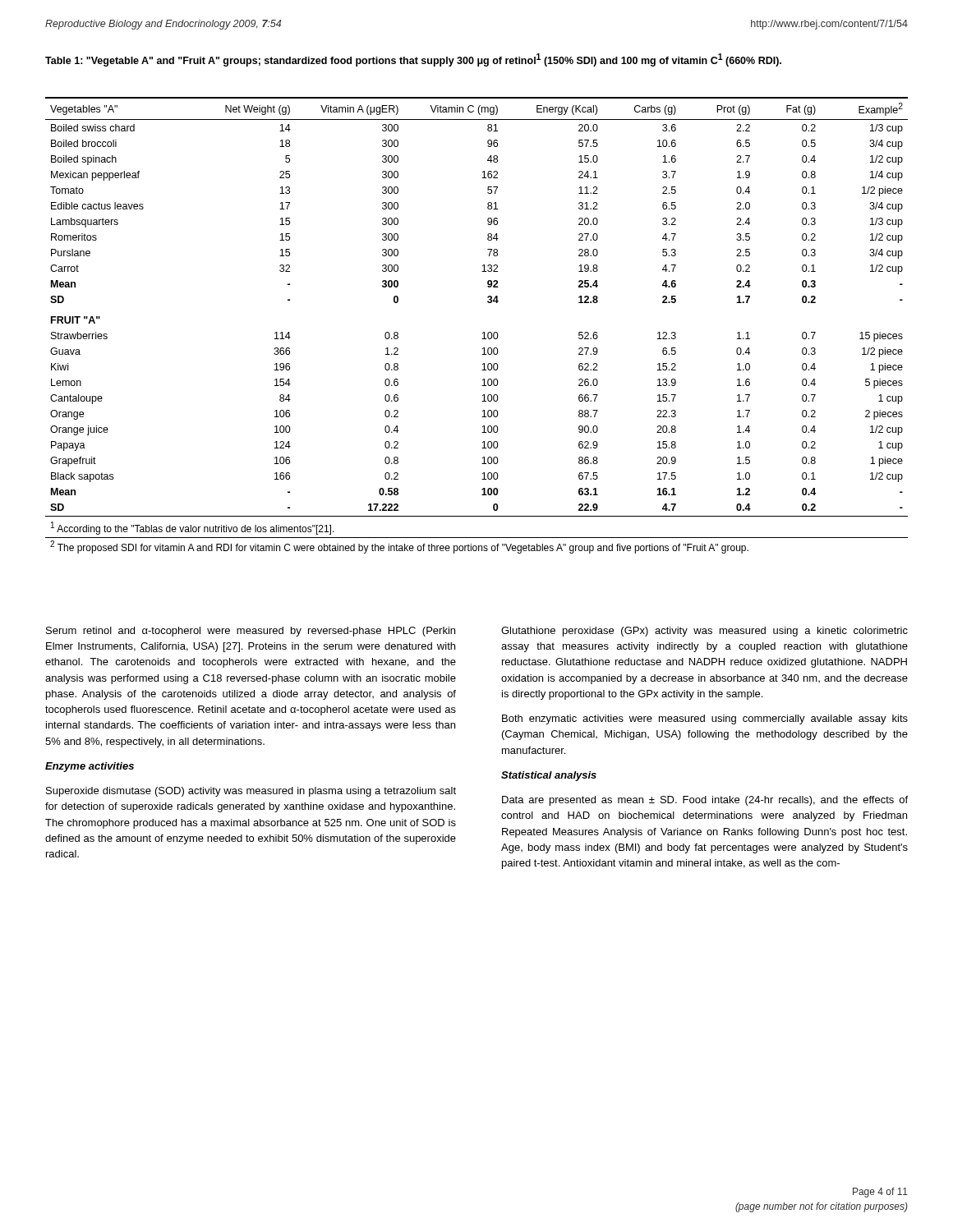Screen dimensions: 1232x953
Task: Select the text starting "Both enzymatic activities were measured"
Action: coord(705,734)
